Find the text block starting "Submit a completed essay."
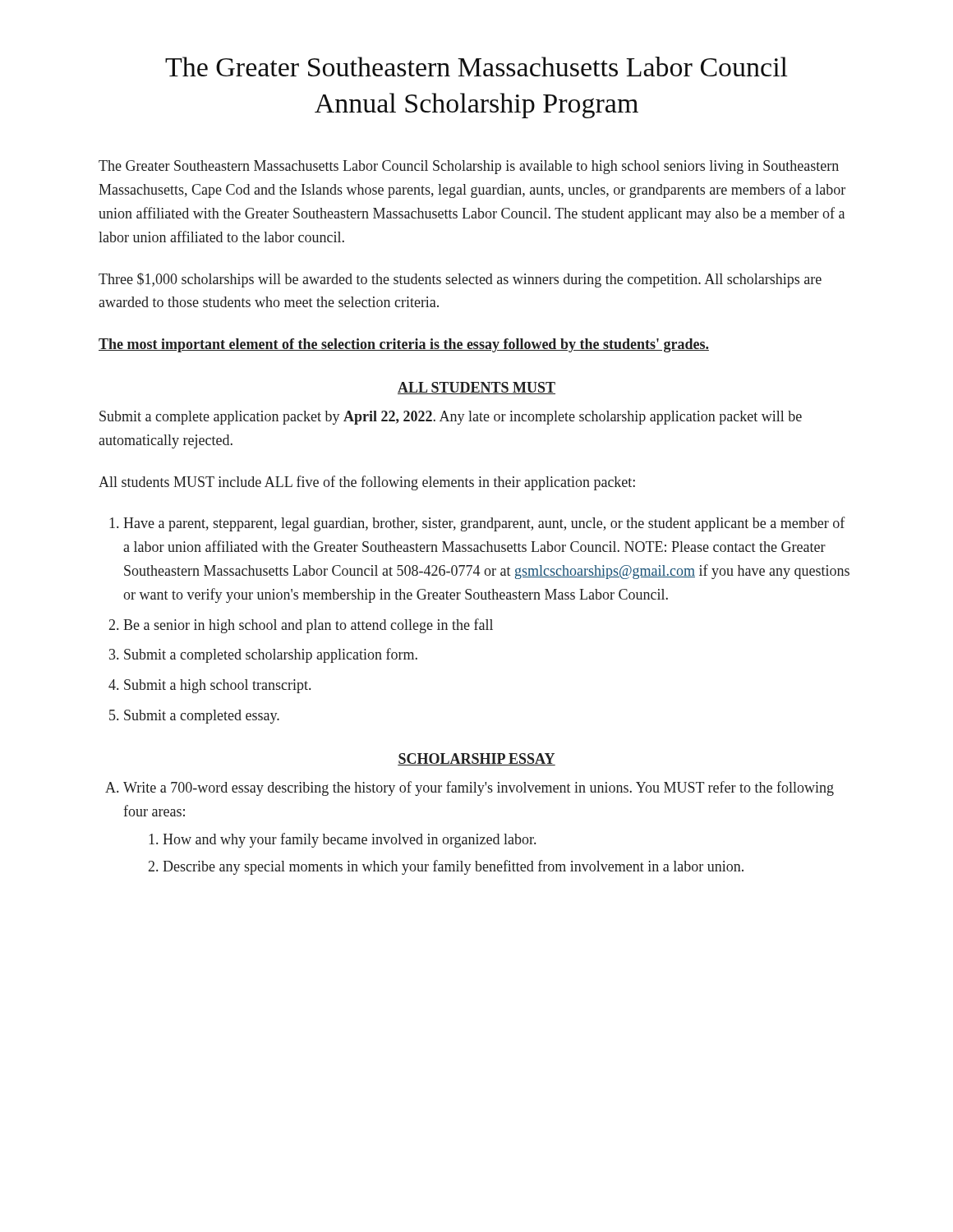This screenshot has width=953, height=1232. click(202, 715)
